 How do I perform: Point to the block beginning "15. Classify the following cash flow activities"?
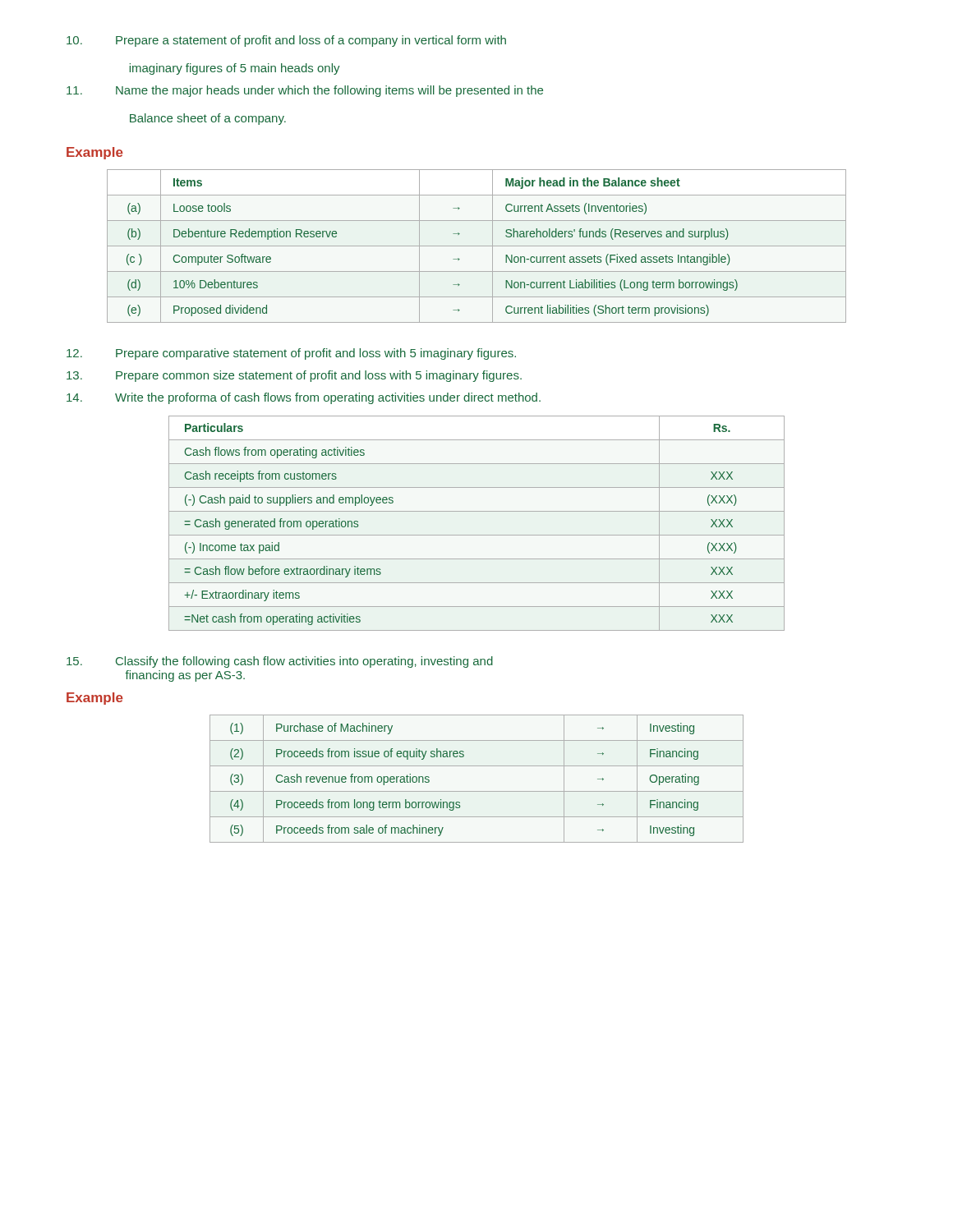(x=476, y=668)
